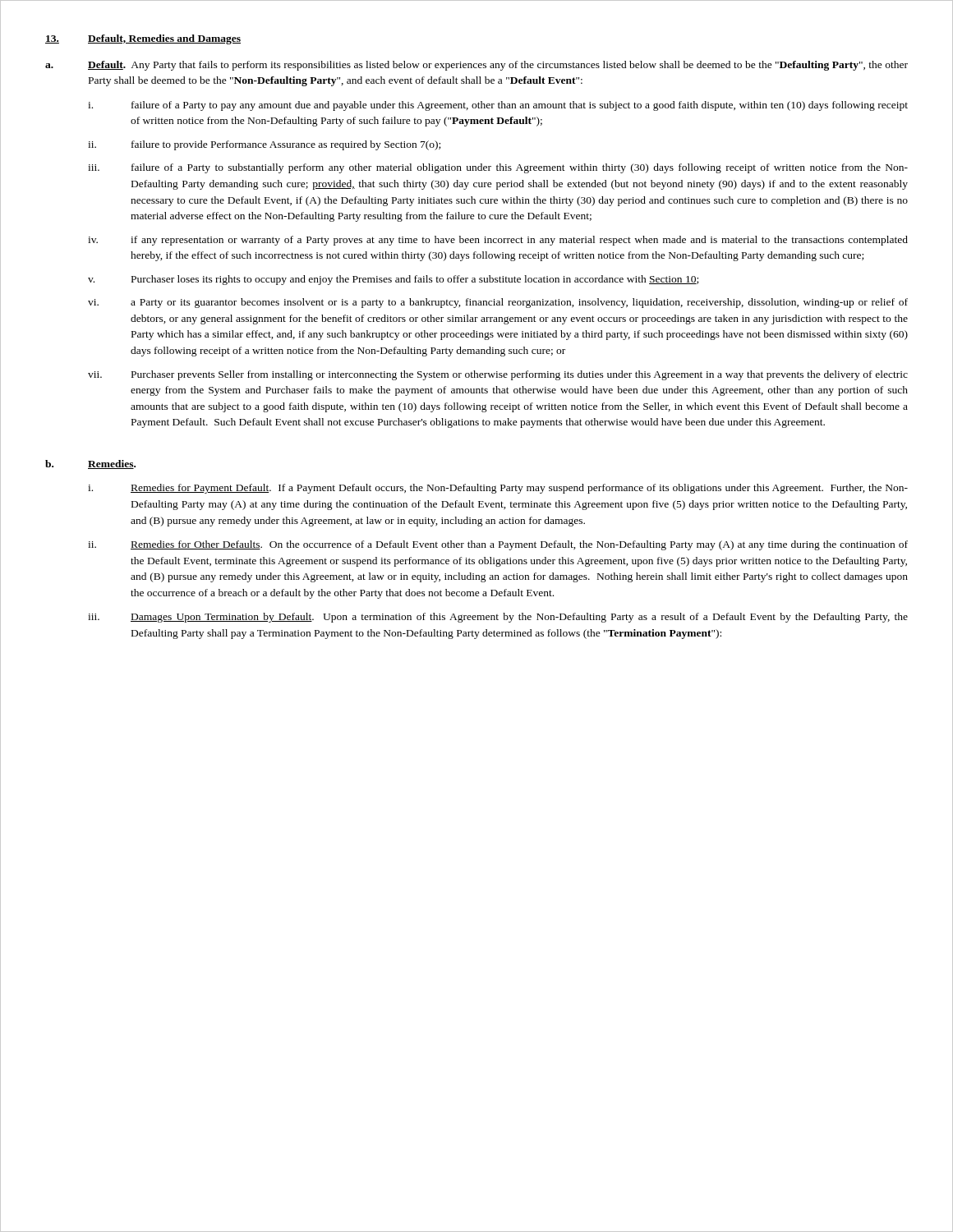Select the list item that says "ii. Remedies for"
The height and width of the screenshot is (1232, 953).
(498, 569)
